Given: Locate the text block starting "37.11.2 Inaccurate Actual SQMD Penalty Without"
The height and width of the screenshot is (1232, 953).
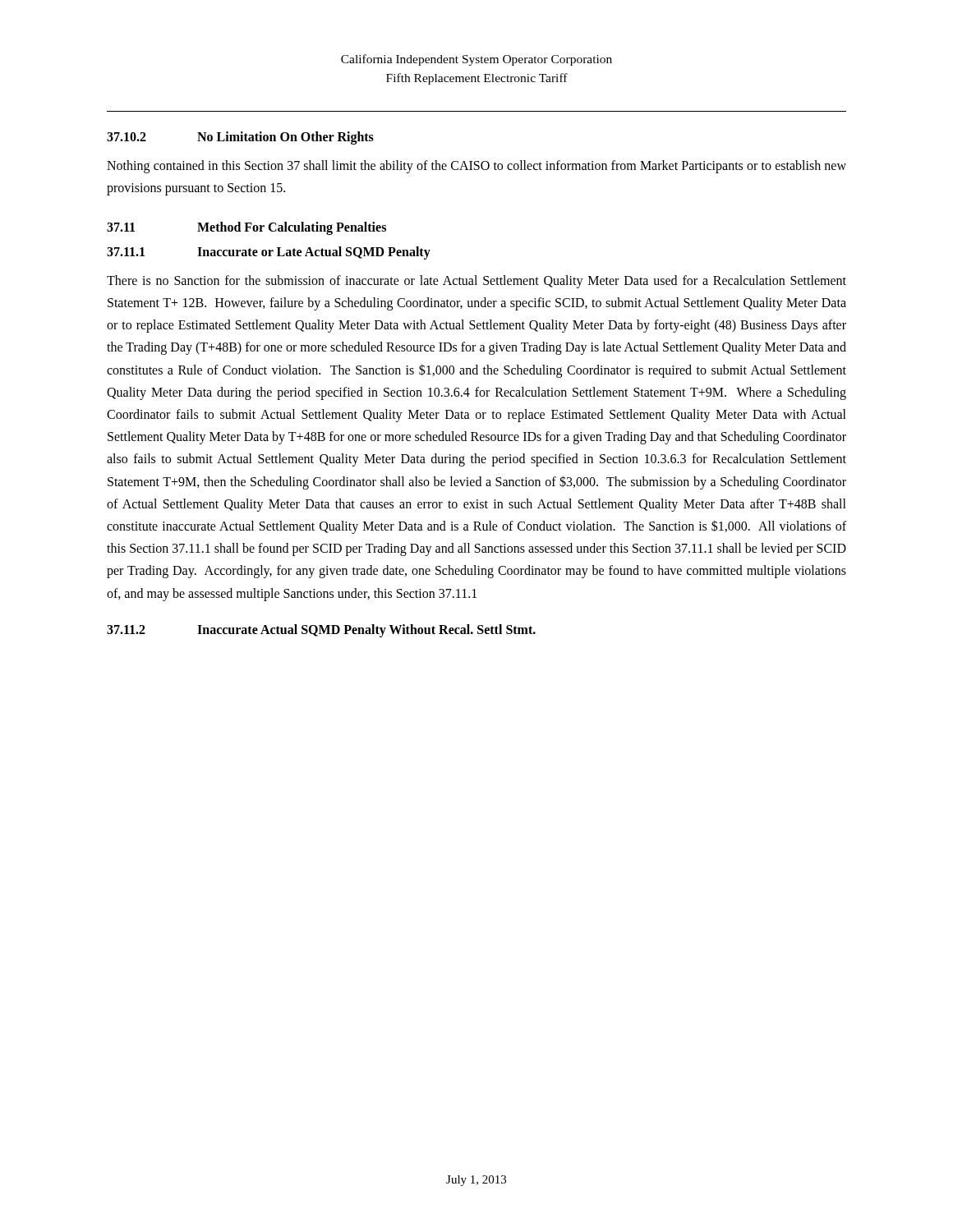Looking at the screenshot, I should (321, 630).
